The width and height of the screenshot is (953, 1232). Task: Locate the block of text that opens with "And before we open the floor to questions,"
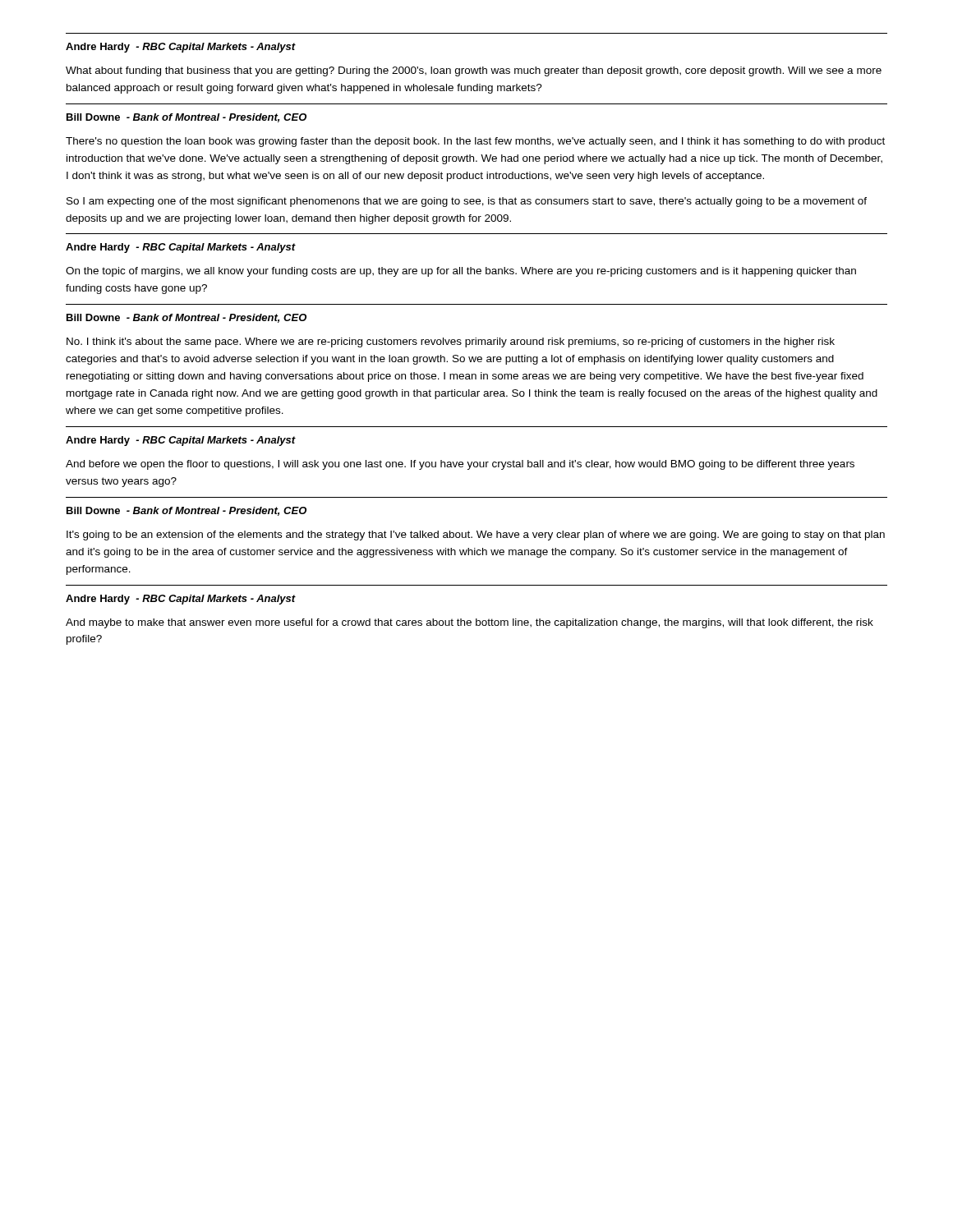pyautogui.click(x=476, y=473)
